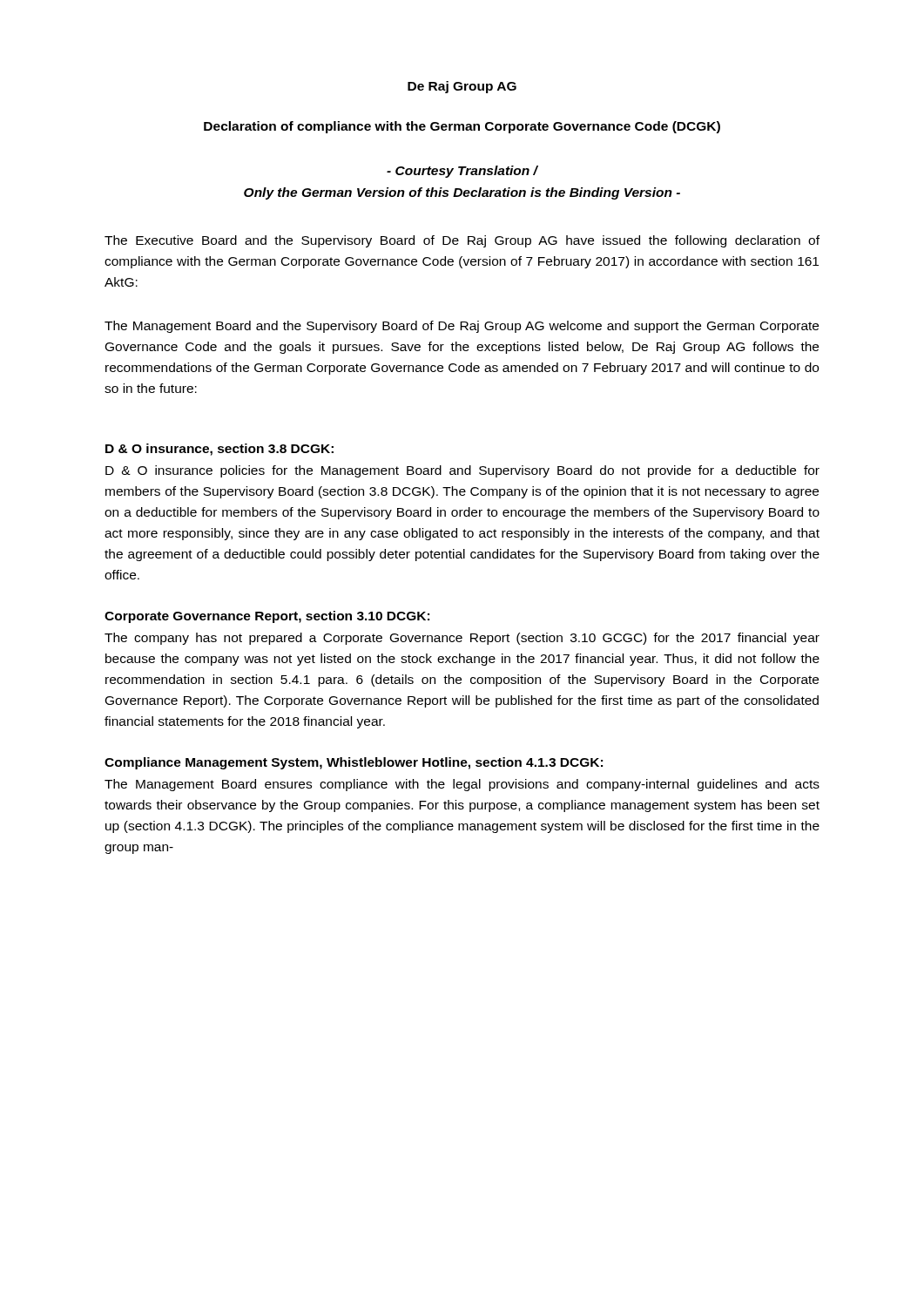Click on the section header that reads "D & O insurance, section 3.8 DCGK:"
The width and height of the screenshot is (924, 1307).
tap(220, 448)
